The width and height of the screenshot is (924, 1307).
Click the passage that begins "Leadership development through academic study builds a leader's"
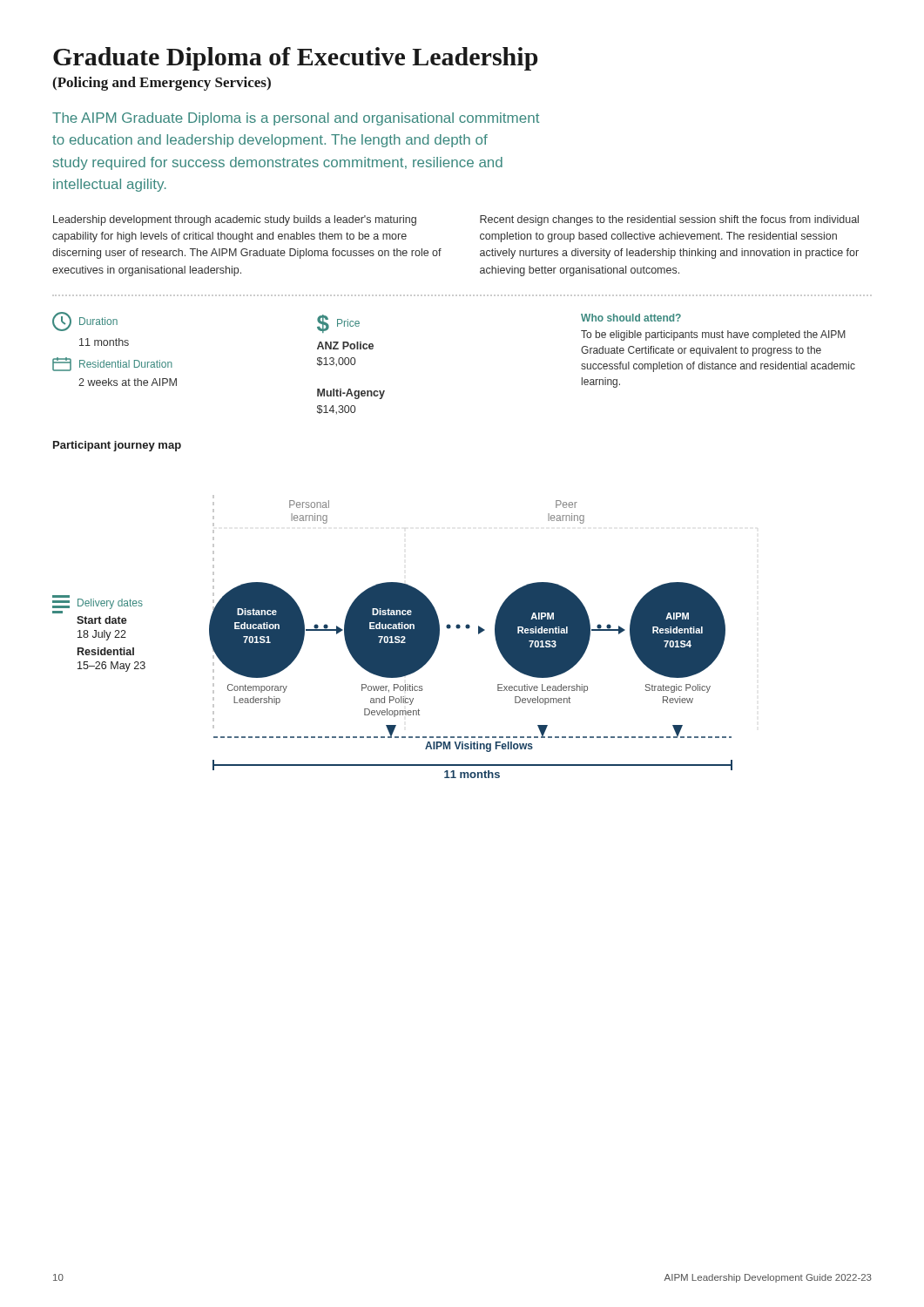(247, 244)
